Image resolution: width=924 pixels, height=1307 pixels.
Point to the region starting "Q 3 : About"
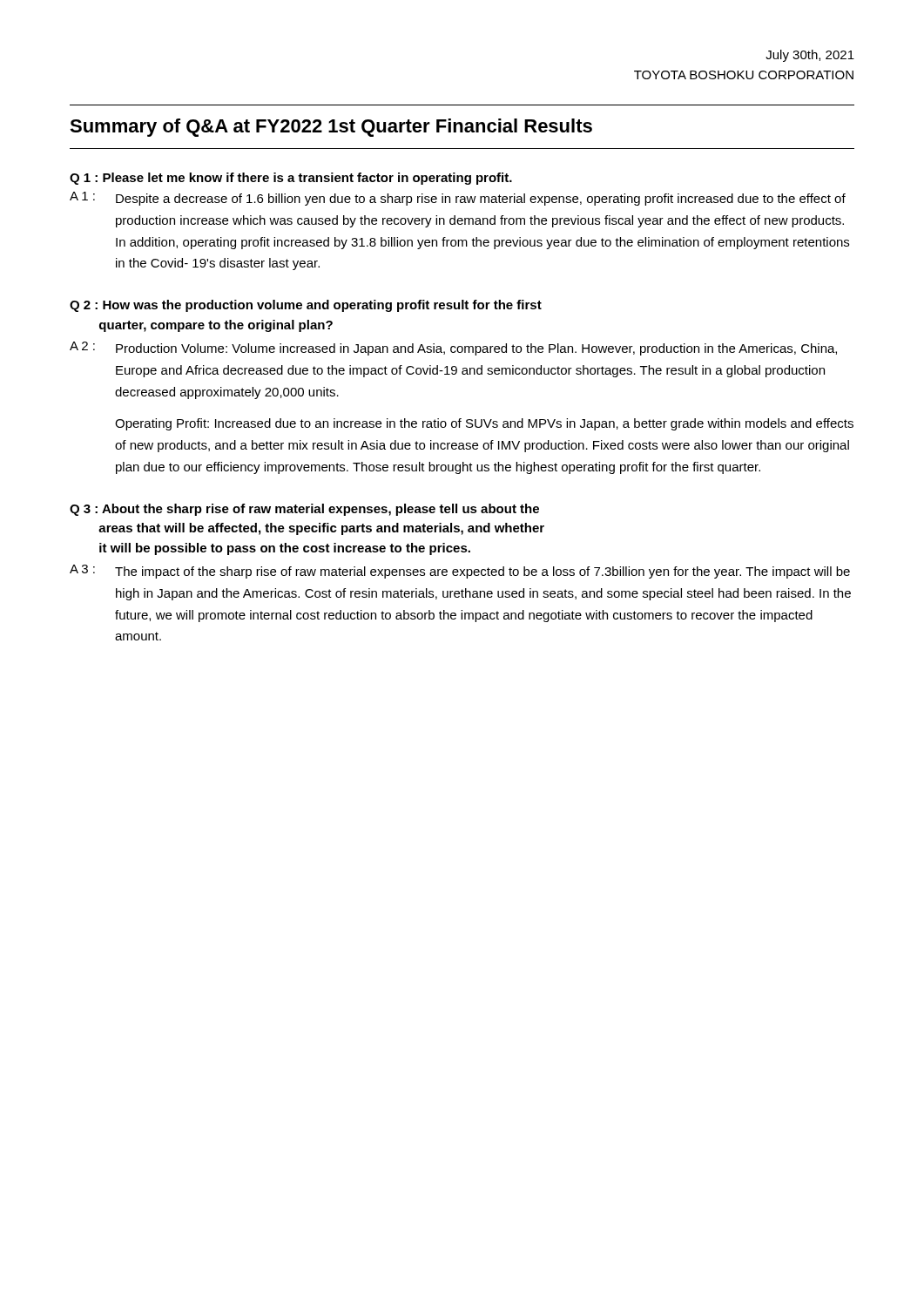(x=307, y=528)
